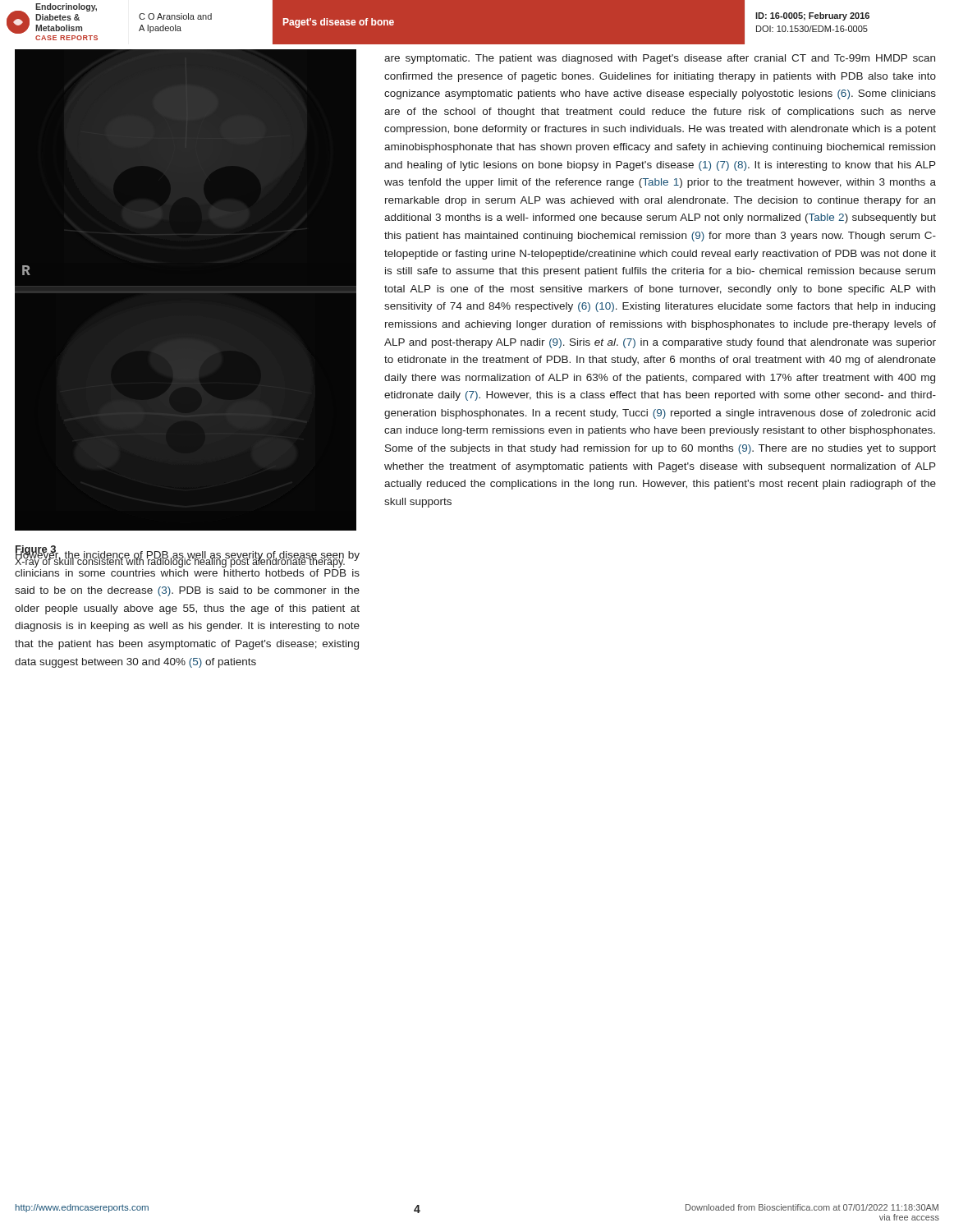Locate the region starting "Figure 3 X-ray of skull"

pyautogui.click(x=186, y=555)
